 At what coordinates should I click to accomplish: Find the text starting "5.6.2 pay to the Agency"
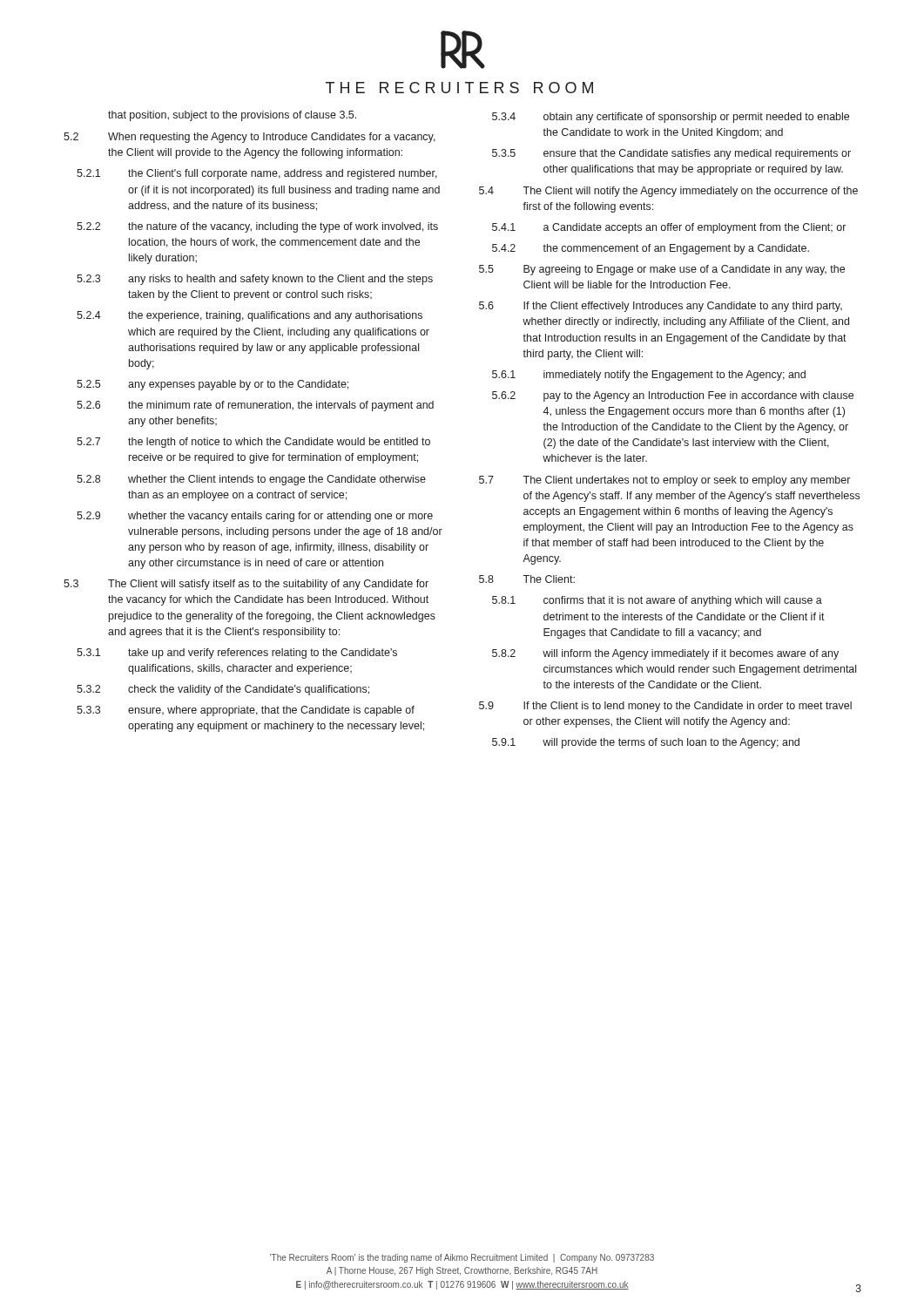669,427
